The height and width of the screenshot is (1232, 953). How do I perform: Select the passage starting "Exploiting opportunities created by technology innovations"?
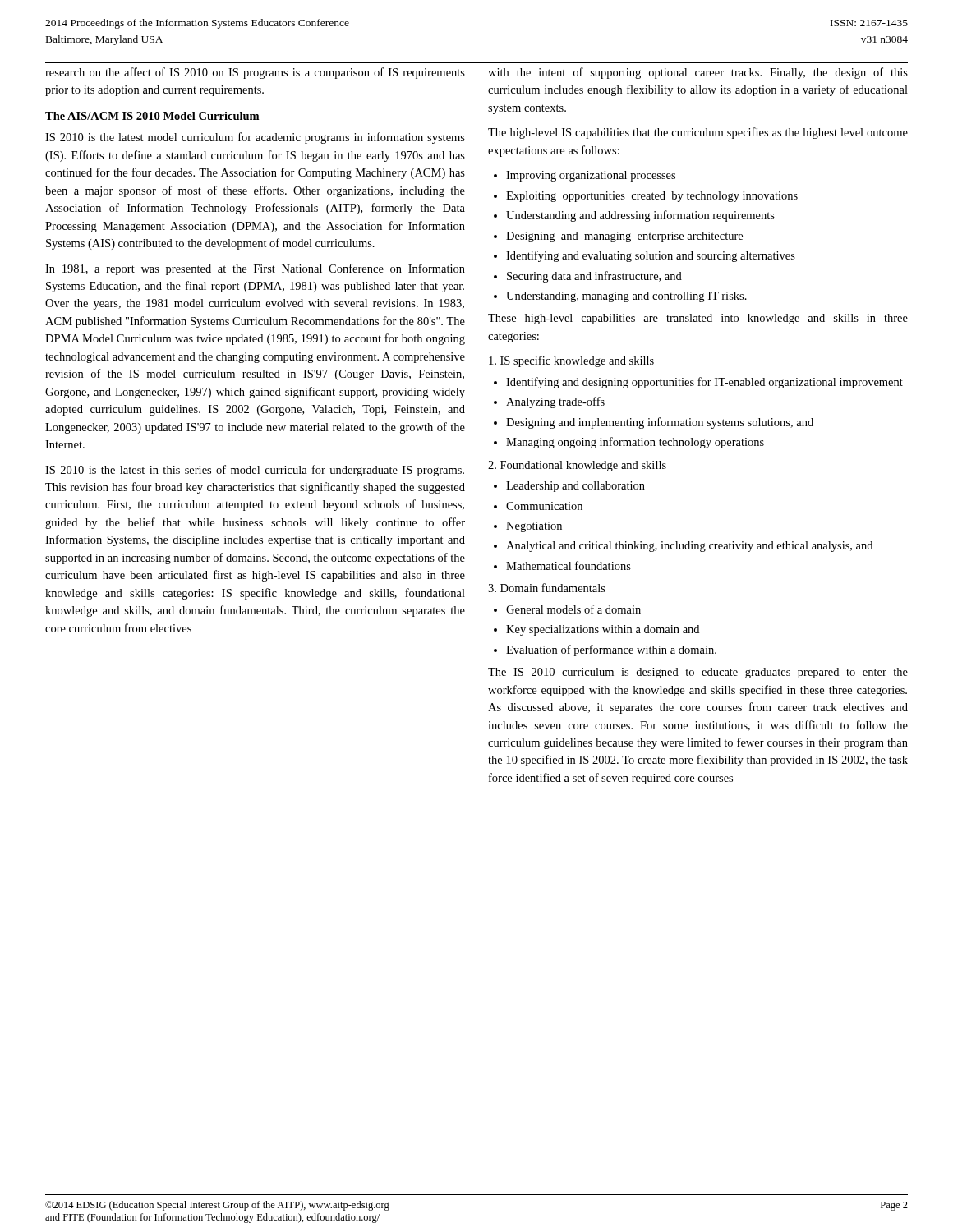[652, 195]
